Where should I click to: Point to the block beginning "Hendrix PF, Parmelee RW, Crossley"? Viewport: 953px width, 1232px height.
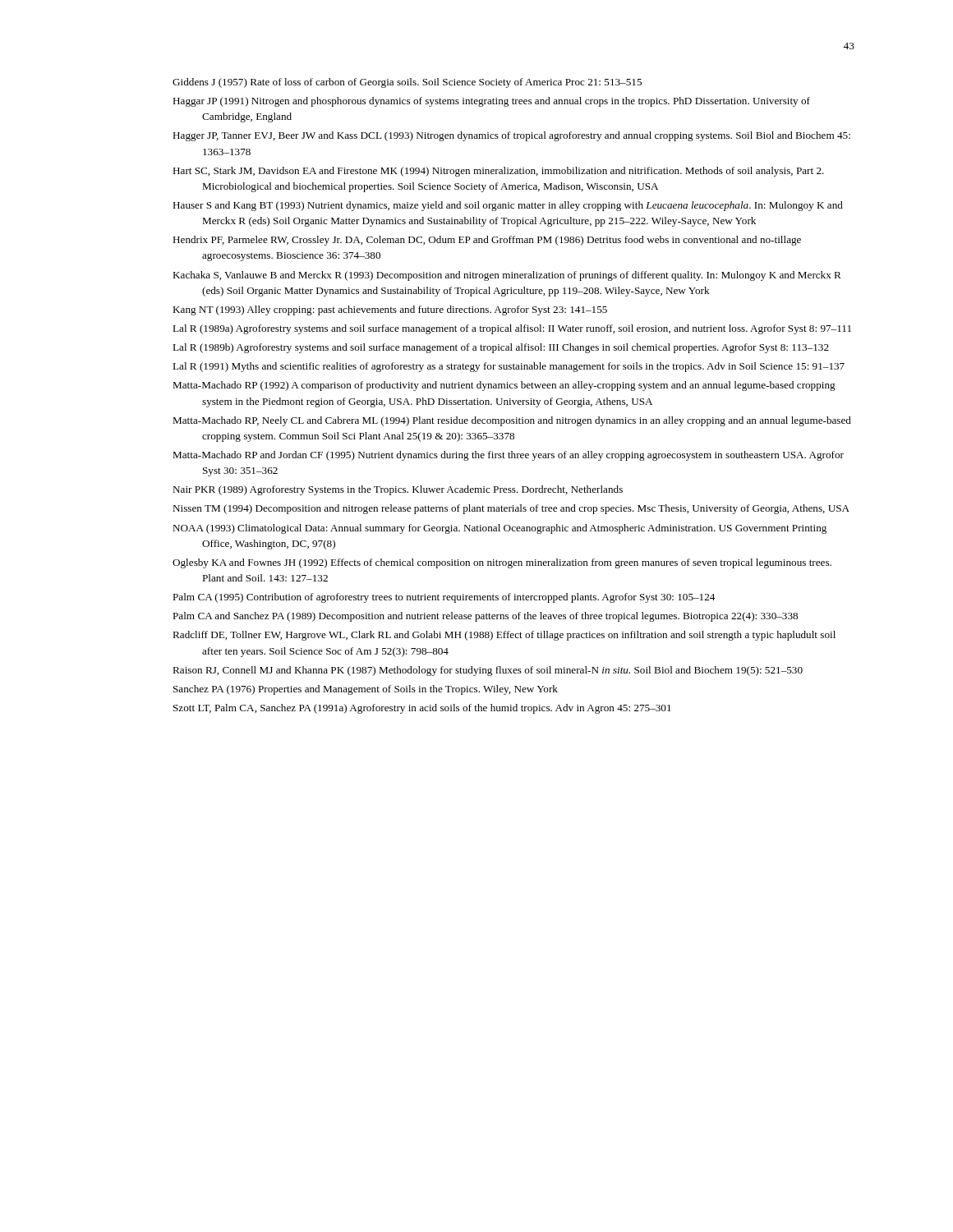pos(487,248)
